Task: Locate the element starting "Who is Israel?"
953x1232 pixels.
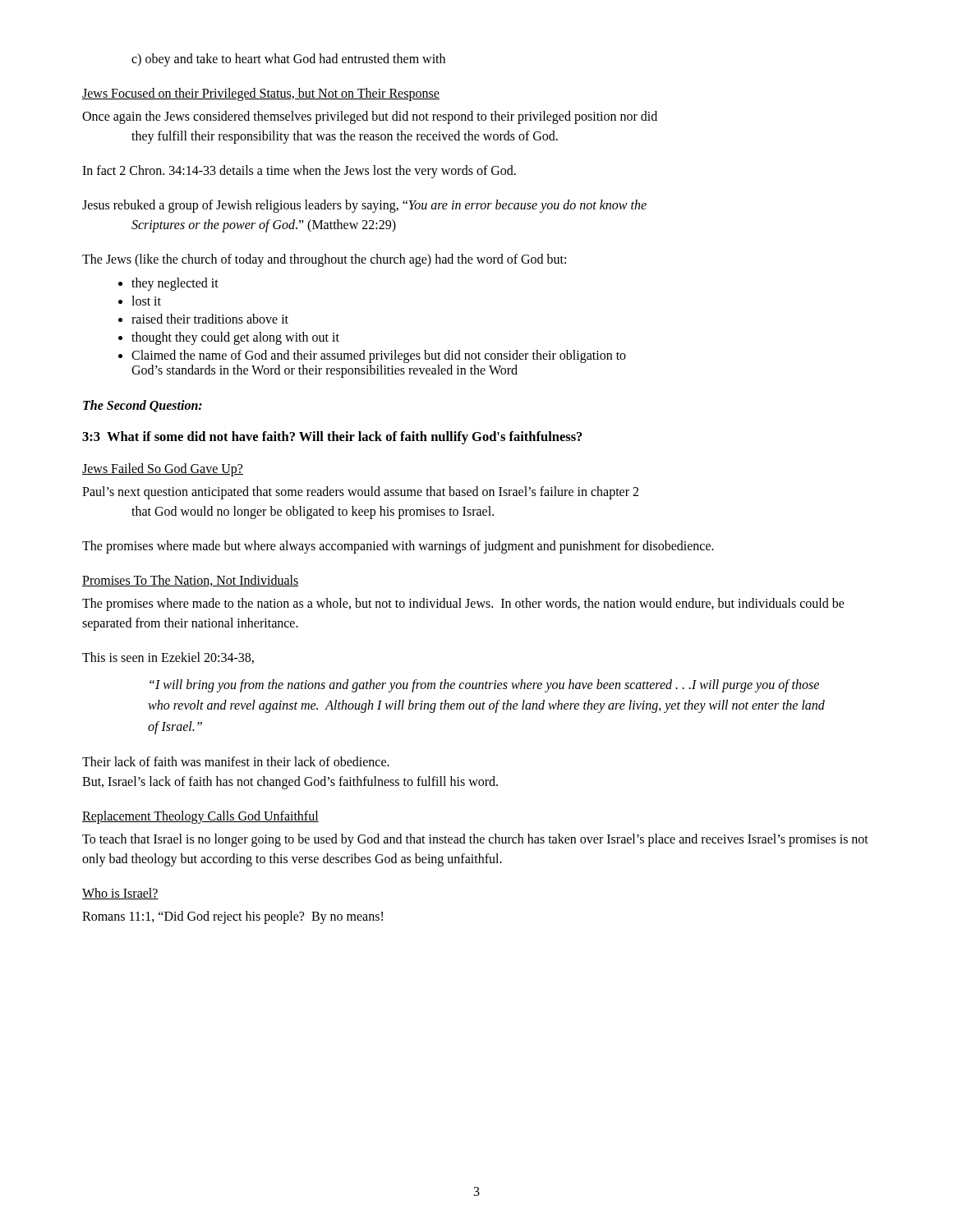Action: [x=120, y=893]
